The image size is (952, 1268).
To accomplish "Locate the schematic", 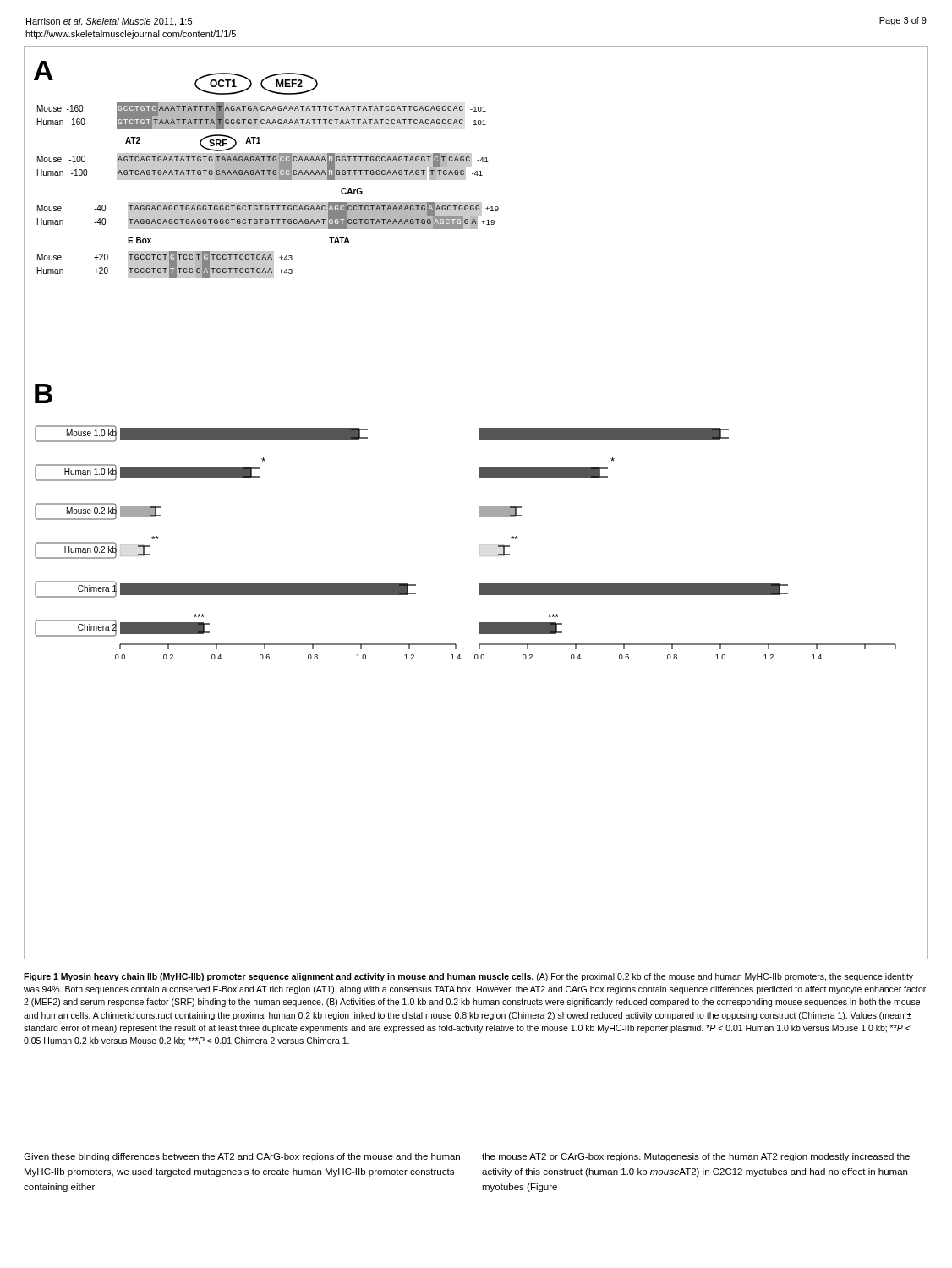I will pyautogui.click(x=476, y=503).
